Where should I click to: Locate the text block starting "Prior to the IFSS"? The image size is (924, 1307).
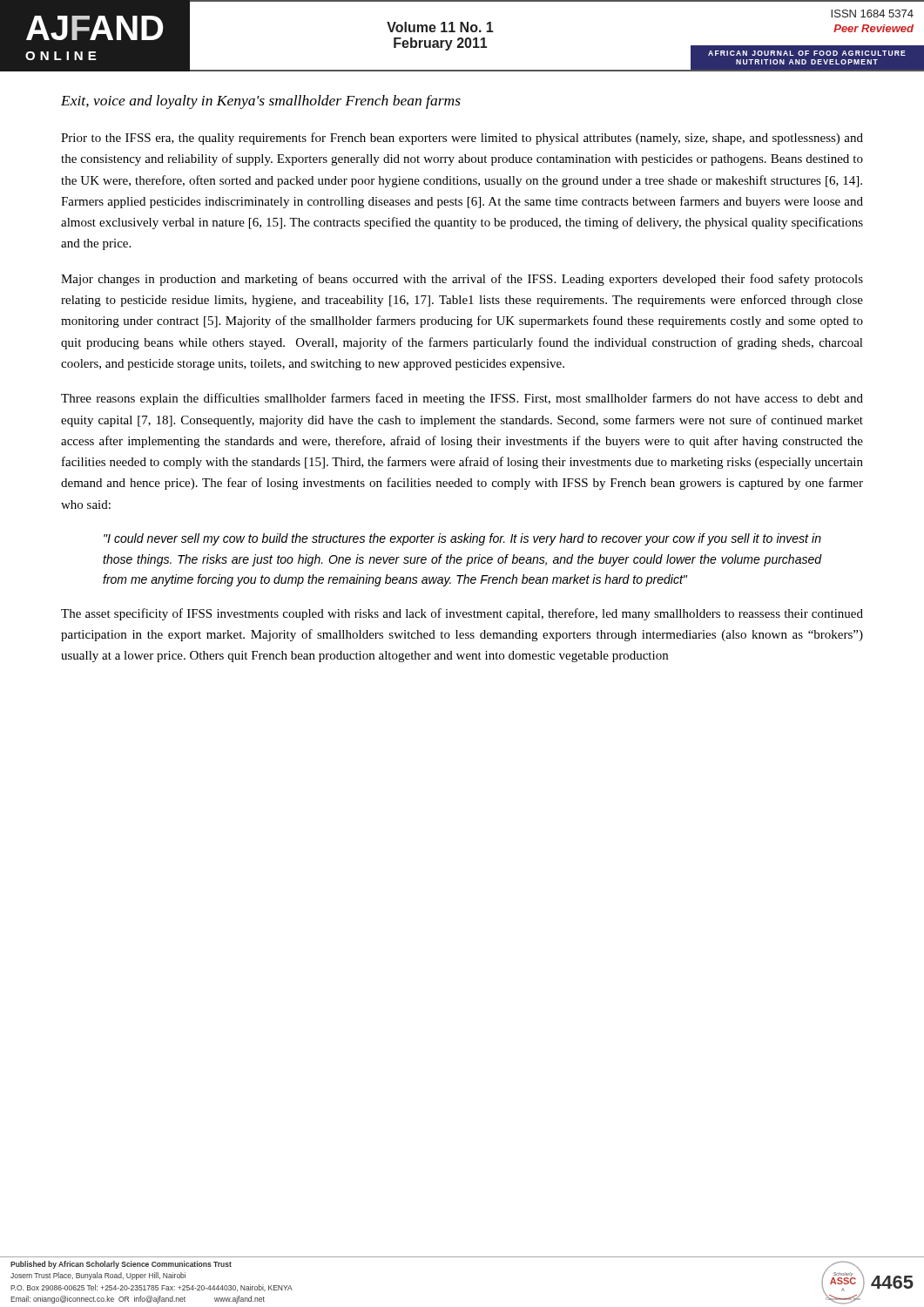462,191
